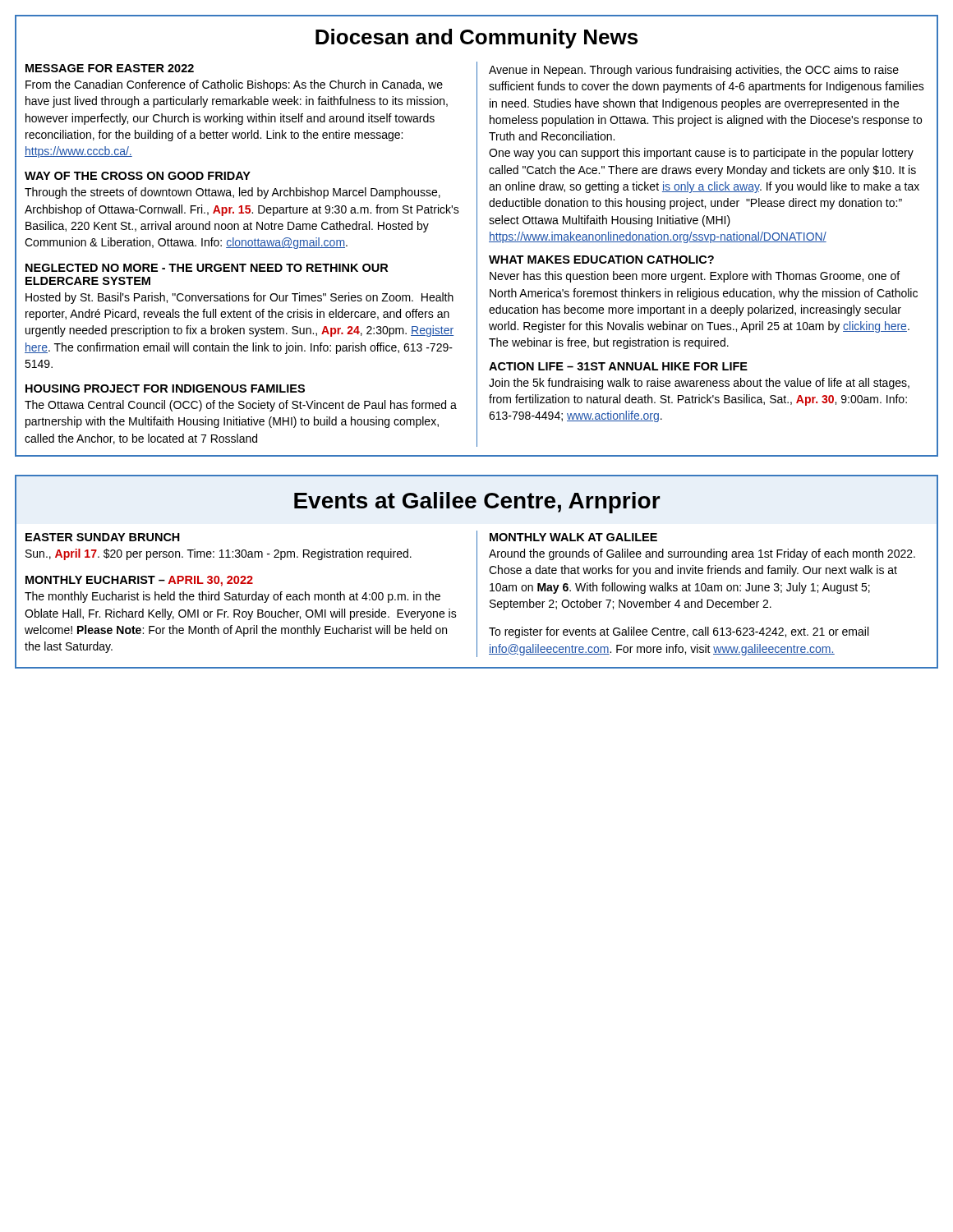953x1232 pixels.
Task: Select the block starting "MONTHLY EUCHARIST –"
Action: coord(139,580)
